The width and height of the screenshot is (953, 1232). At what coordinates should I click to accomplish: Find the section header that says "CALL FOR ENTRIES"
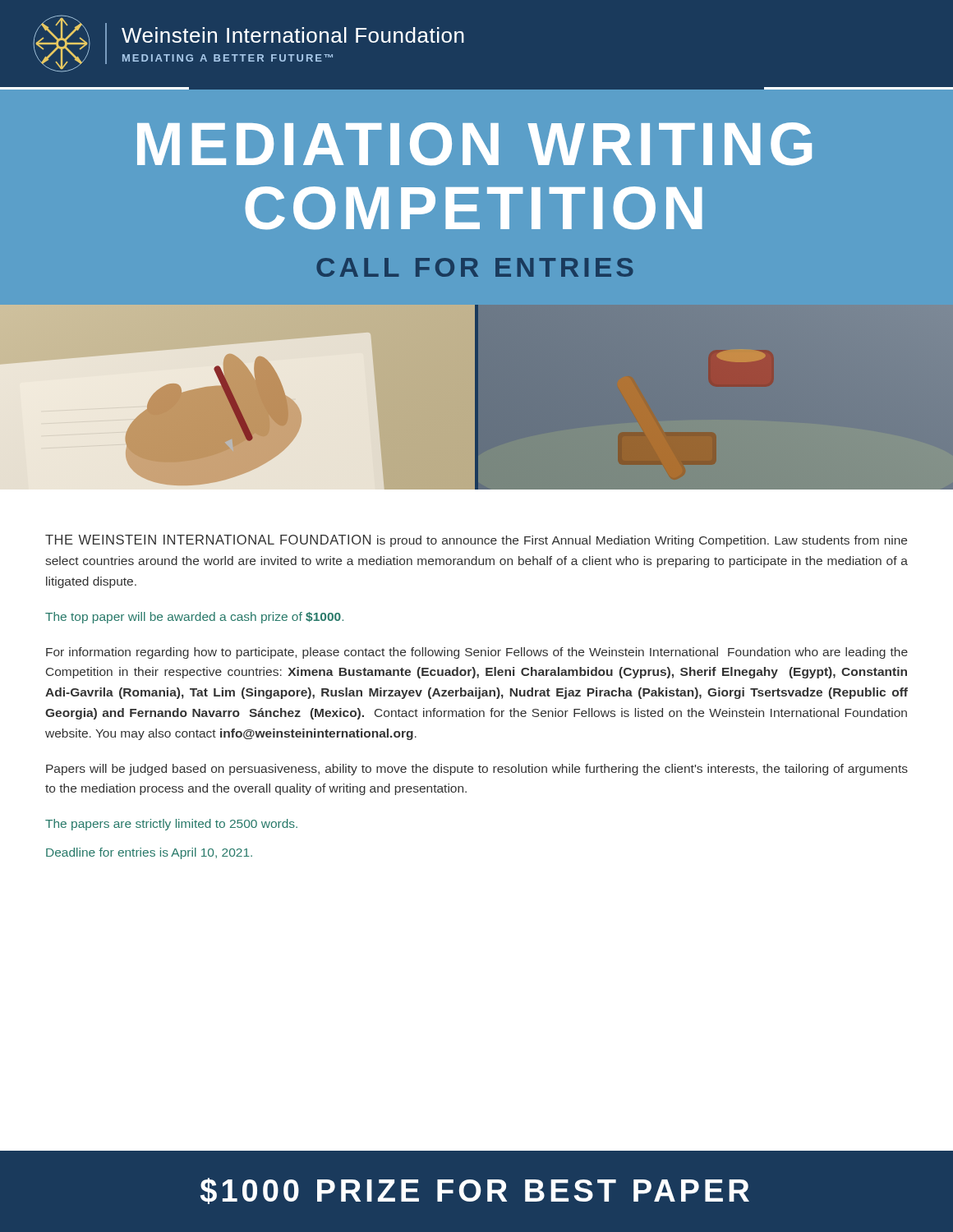click(476, 268)
